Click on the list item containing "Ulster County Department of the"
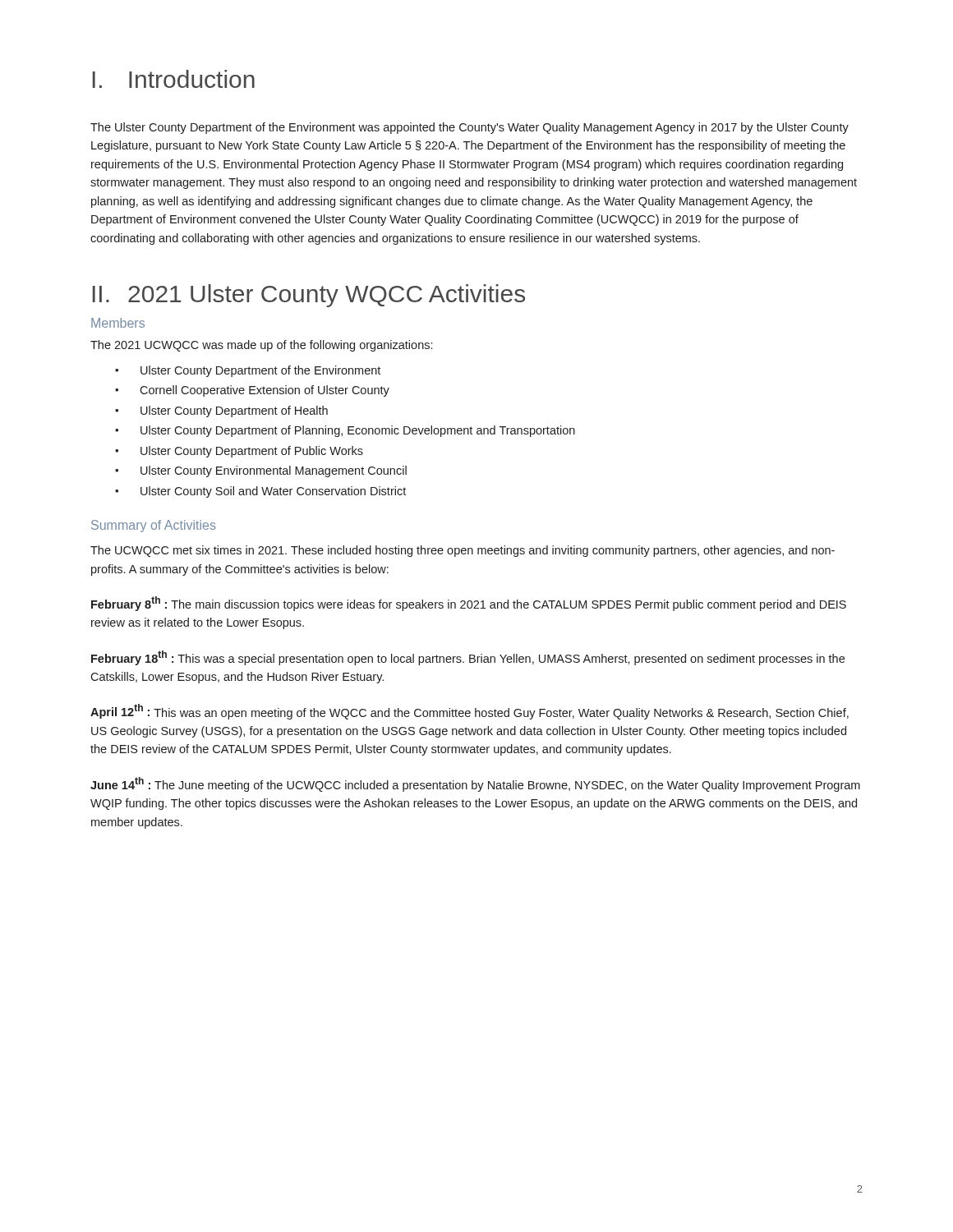 [x=260, y=370]
